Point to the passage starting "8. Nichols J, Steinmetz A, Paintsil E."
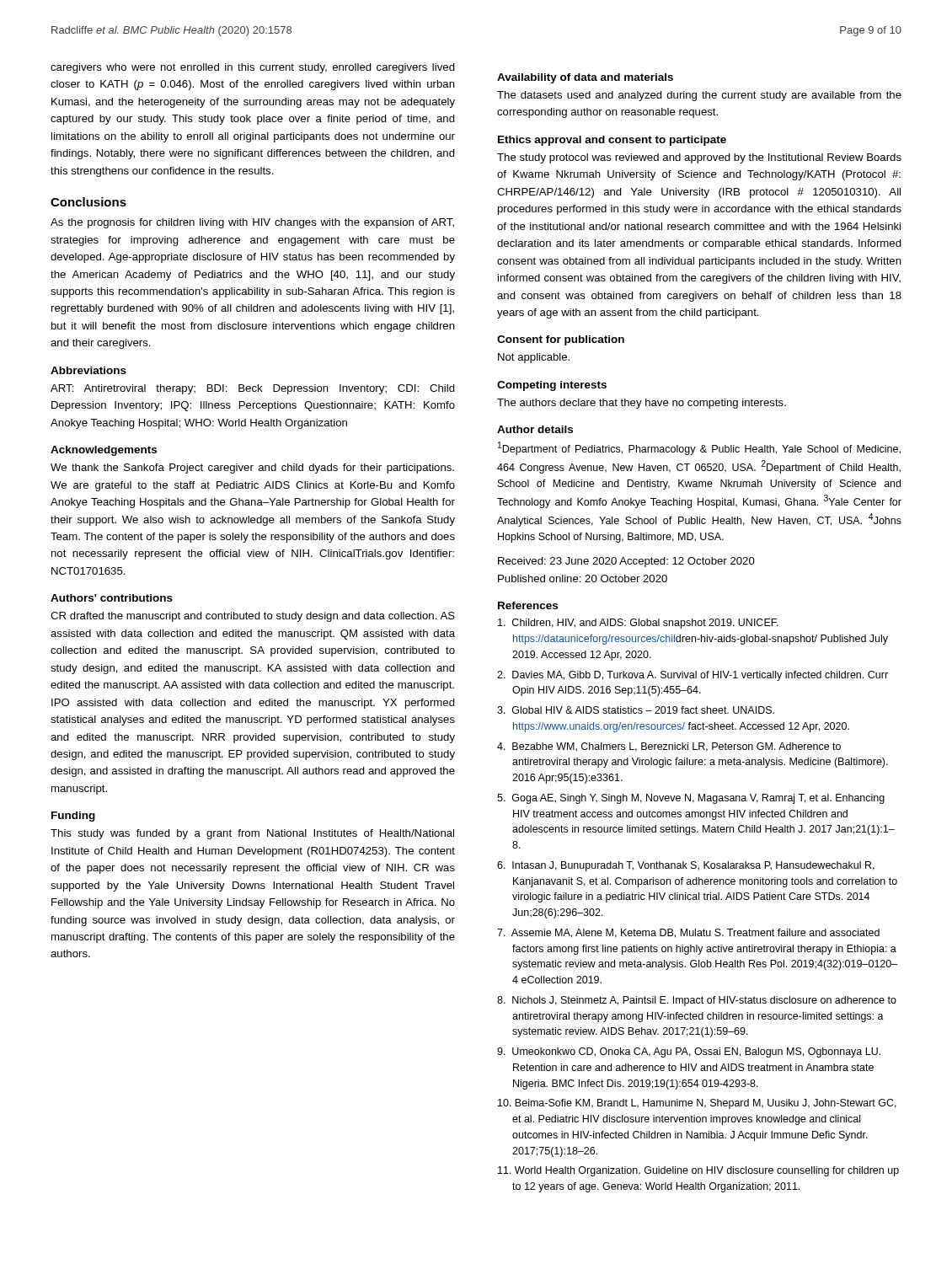This screenshot has height=1264, width=952. click(697, 1016)
